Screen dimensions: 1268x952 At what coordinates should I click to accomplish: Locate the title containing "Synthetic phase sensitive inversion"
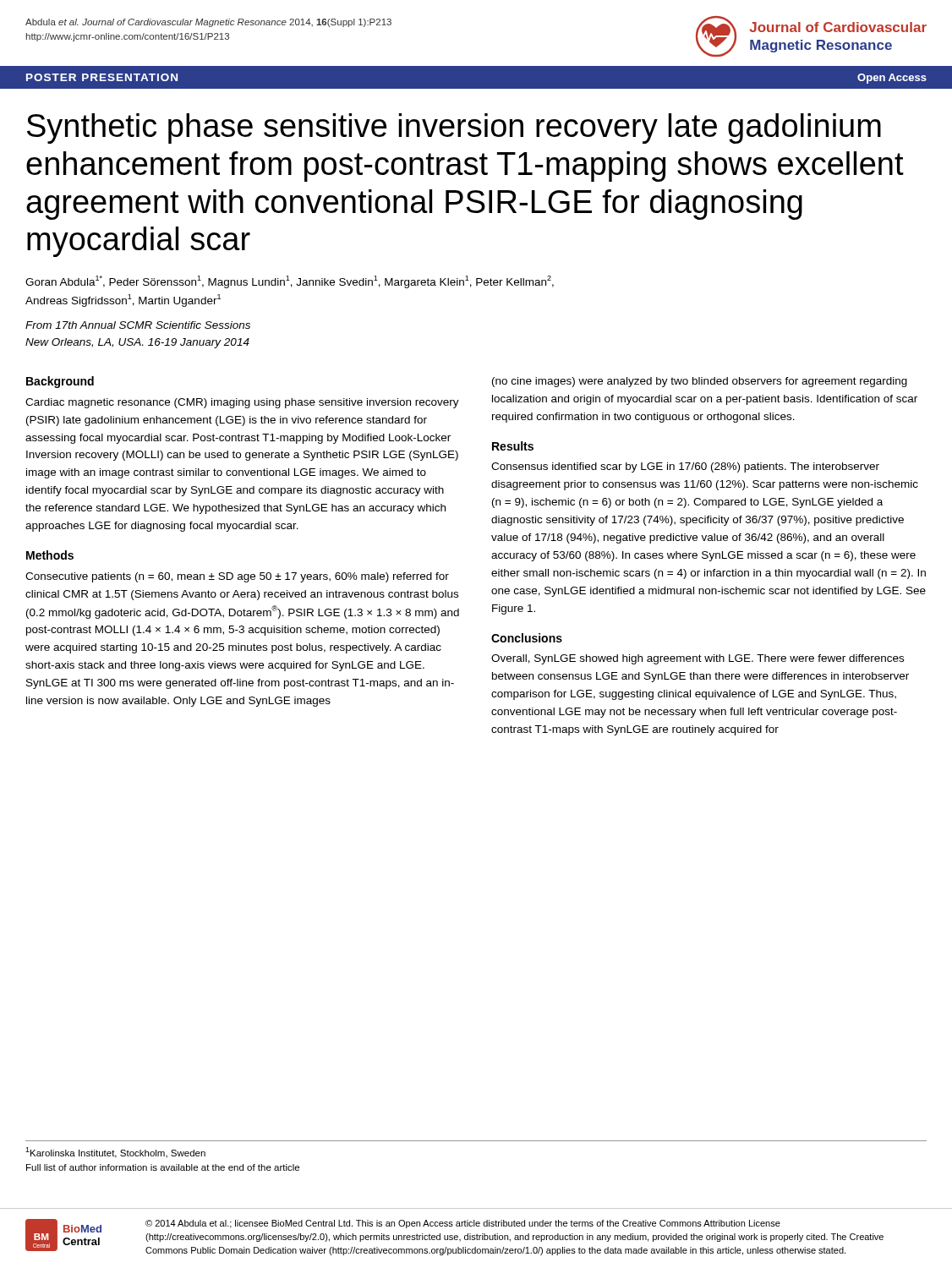(x=464, y=183)
